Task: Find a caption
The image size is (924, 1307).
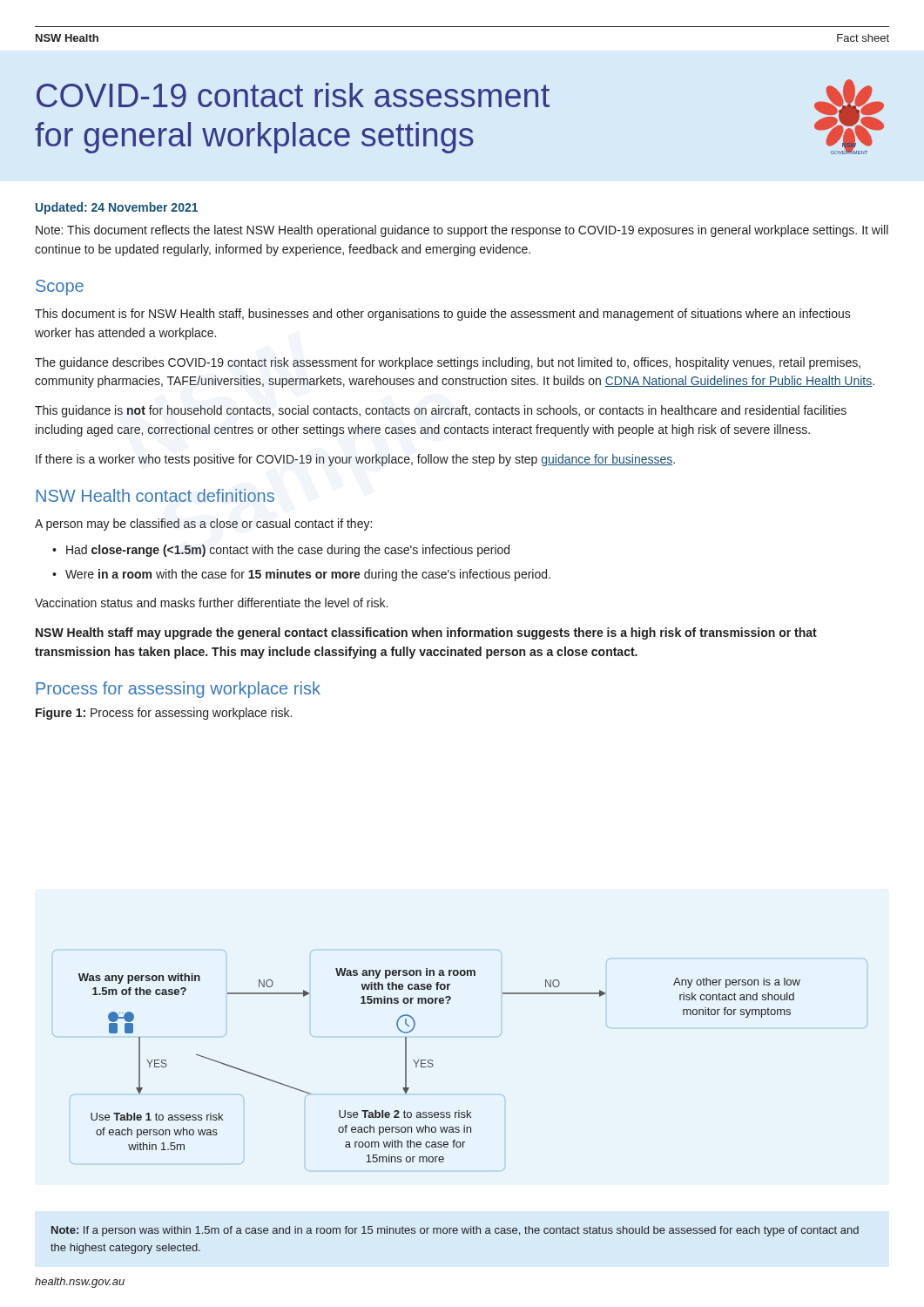Action: pyautogui.click(x=164, y=713)
